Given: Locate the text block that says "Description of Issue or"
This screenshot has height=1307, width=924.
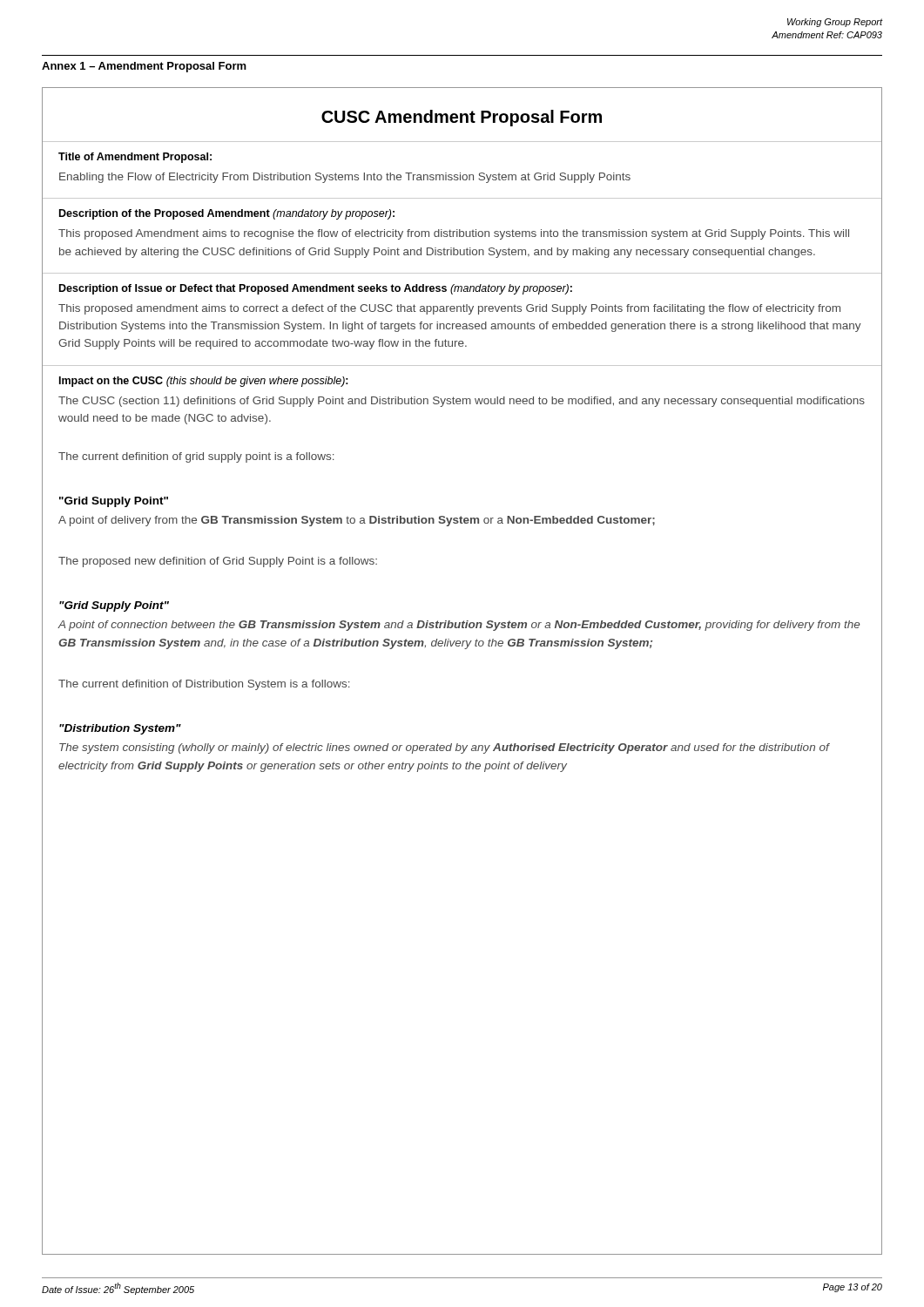Looking at the screenshot, I should tap(462, 317).
